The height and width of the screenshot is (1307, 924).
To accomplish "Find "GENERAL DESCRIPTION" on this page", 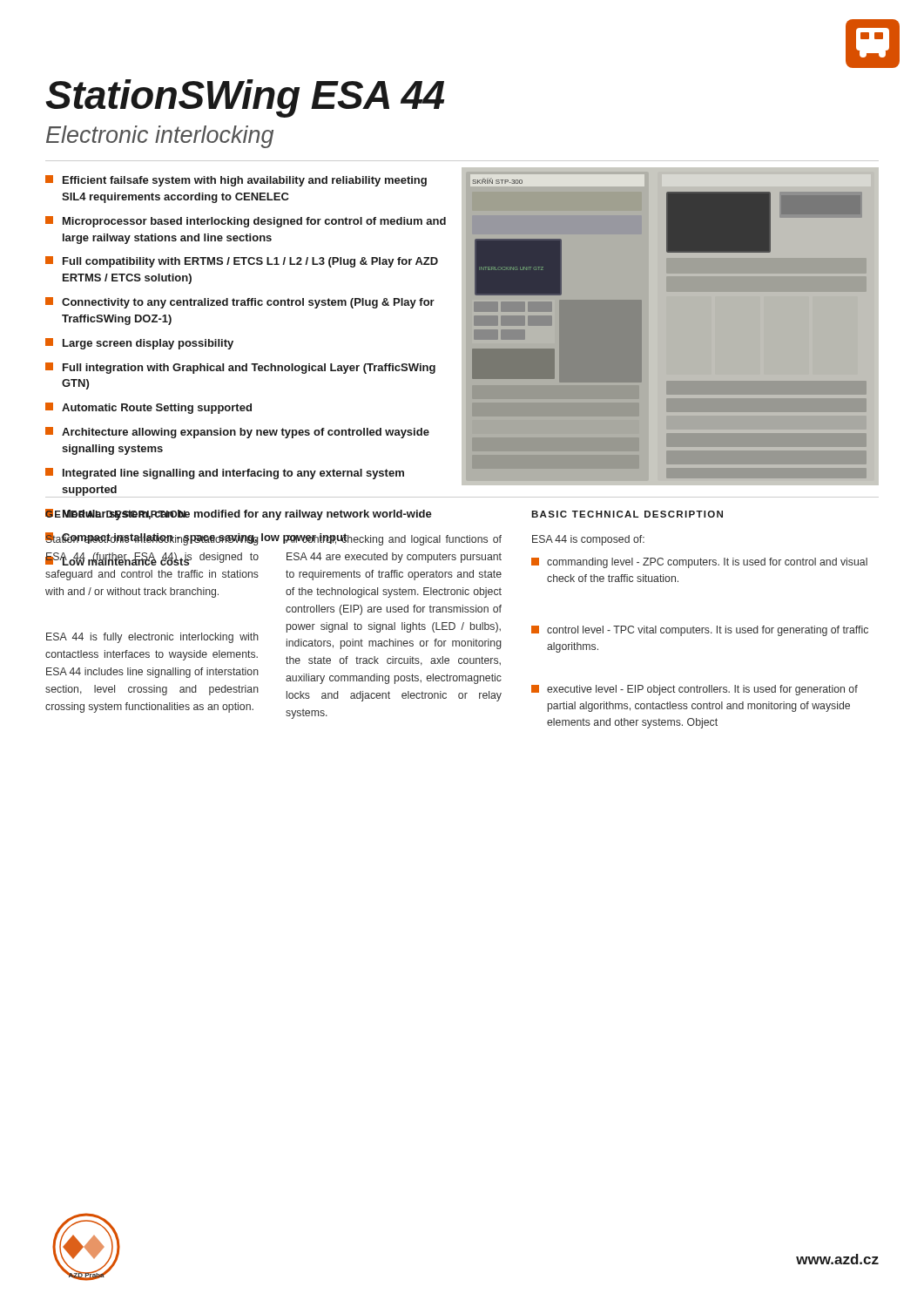I will click(x=116, y=514).
